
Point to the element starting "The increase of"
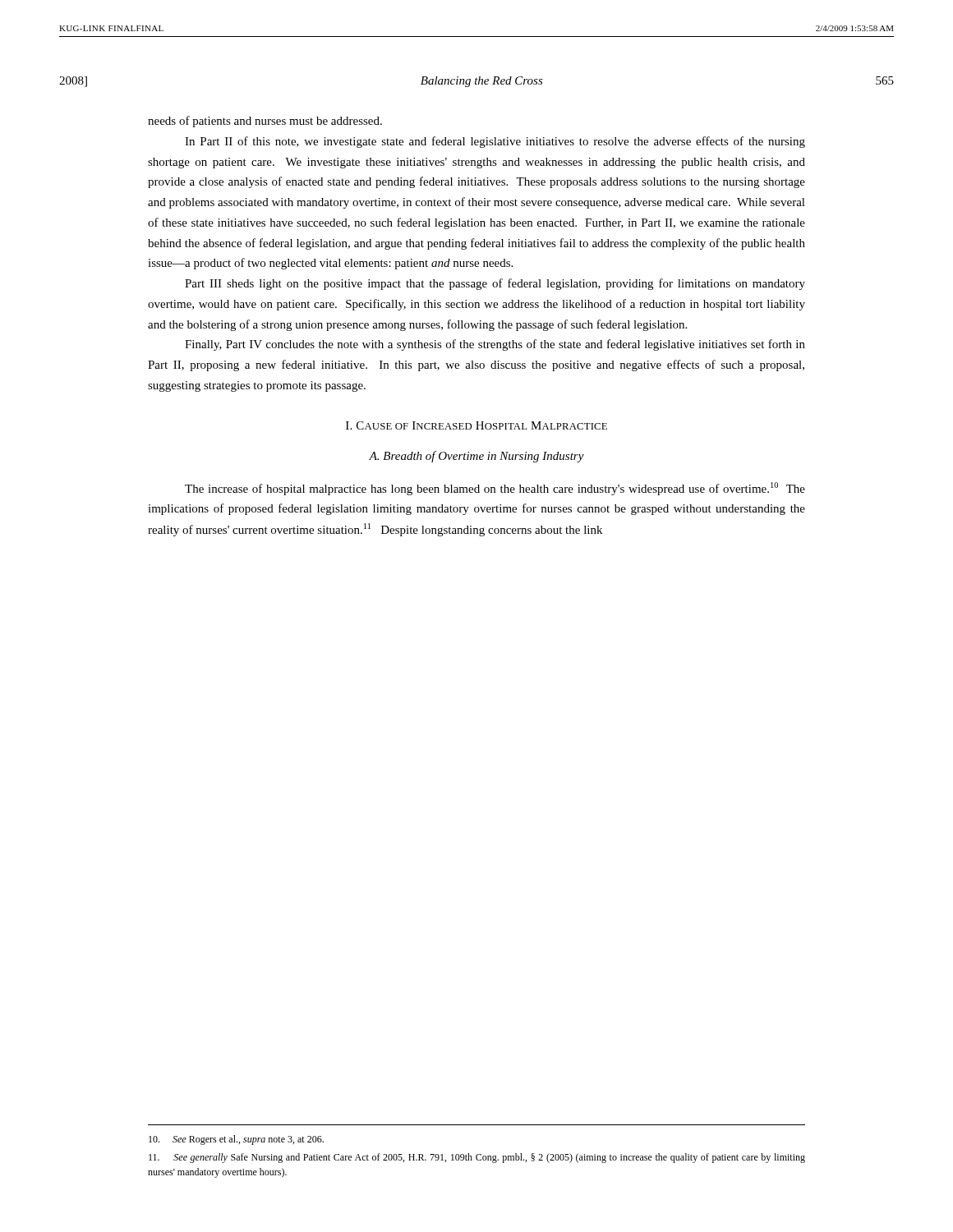point(476,508)
